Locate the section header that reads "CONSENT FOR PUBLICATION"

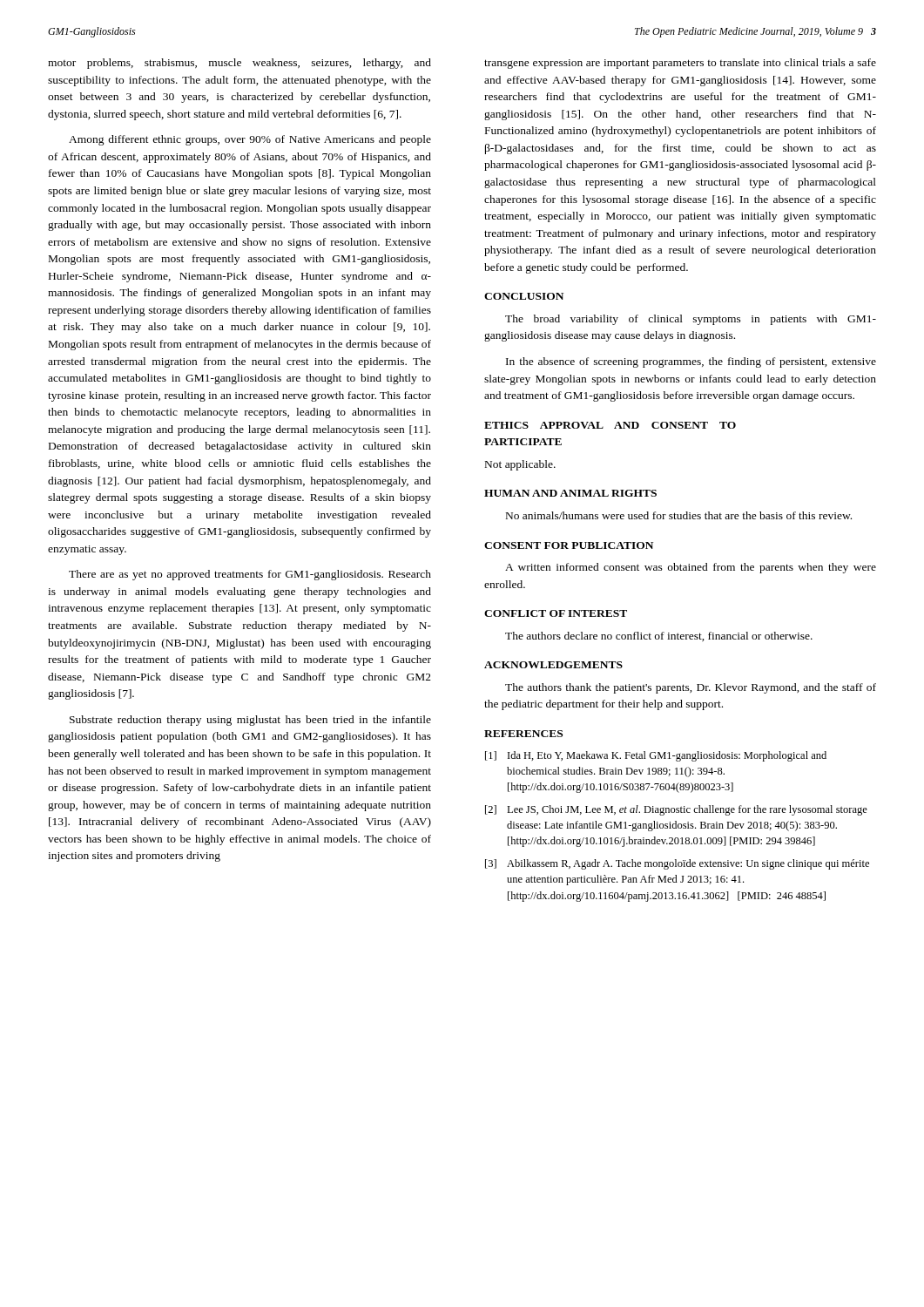click(569, 545)
